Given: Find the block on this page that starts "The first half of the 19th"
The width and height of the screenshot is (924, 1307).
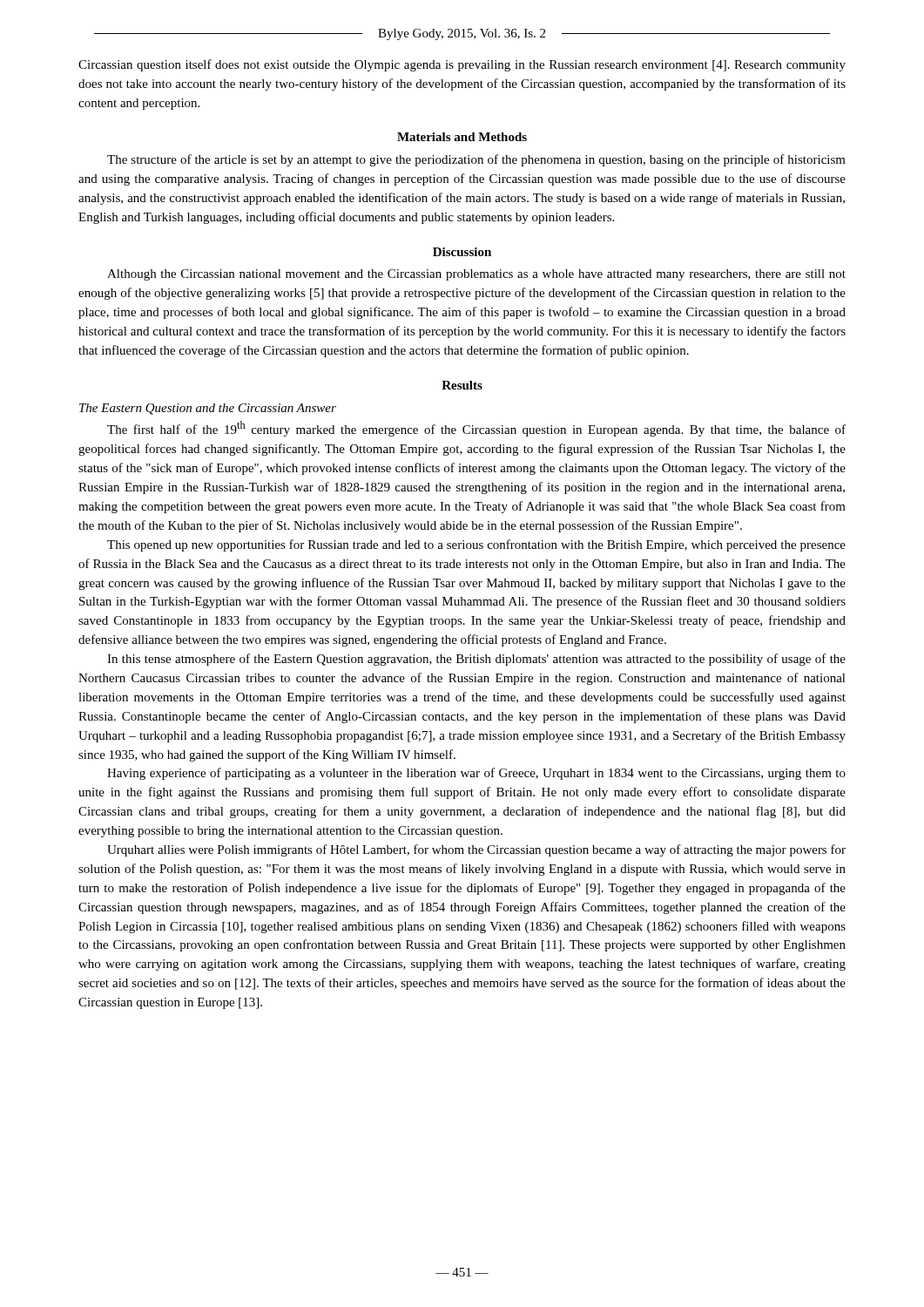Looking at the screenshot, I should point(462,715).
